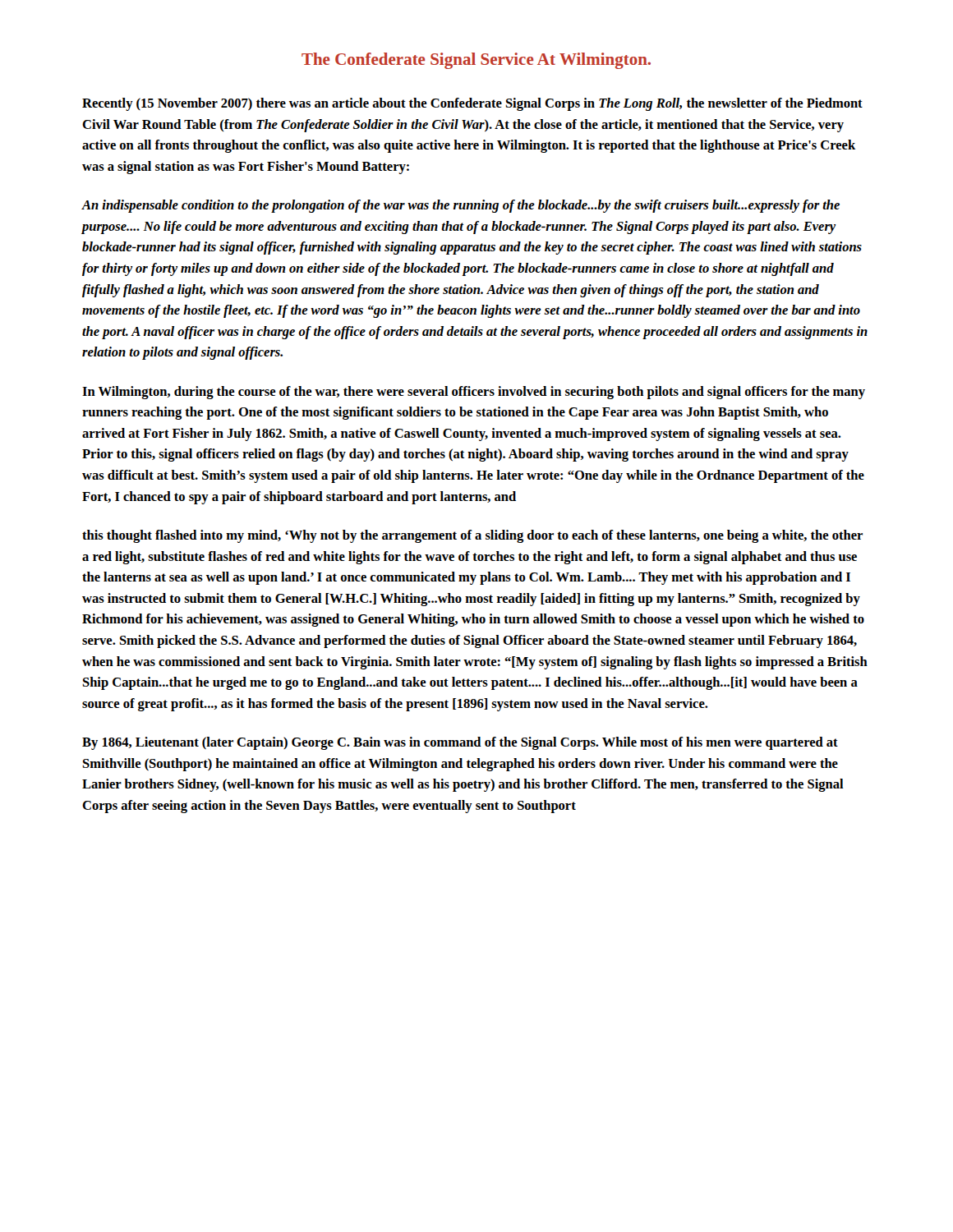Point to the block beginning "Recently (15 November 2007) there was"
Viewport: 953px width, 1232px height.
tap(472, 135)
